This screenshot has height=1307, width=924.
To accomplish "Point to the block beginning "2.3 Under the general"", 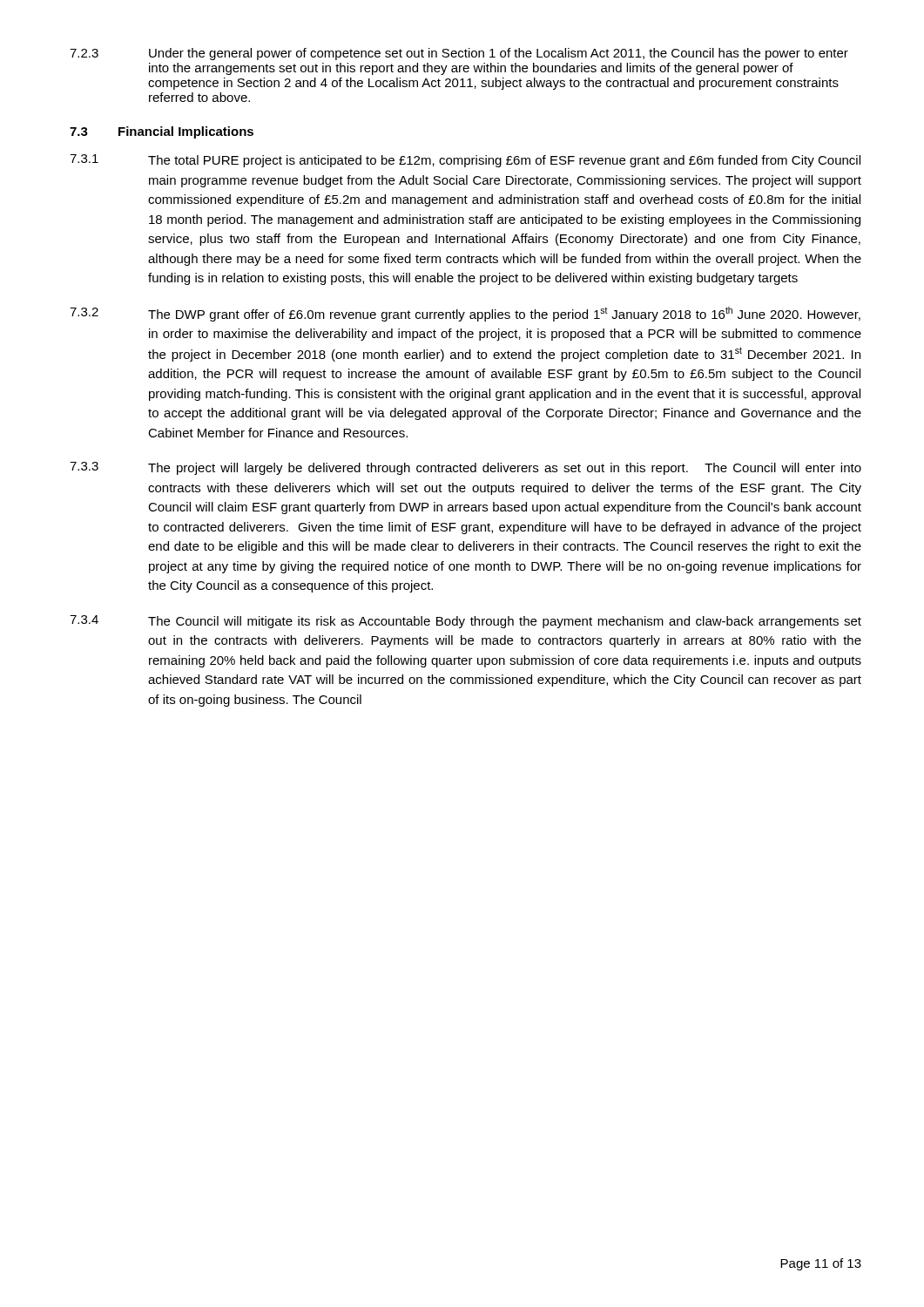I will pos(465,75).
